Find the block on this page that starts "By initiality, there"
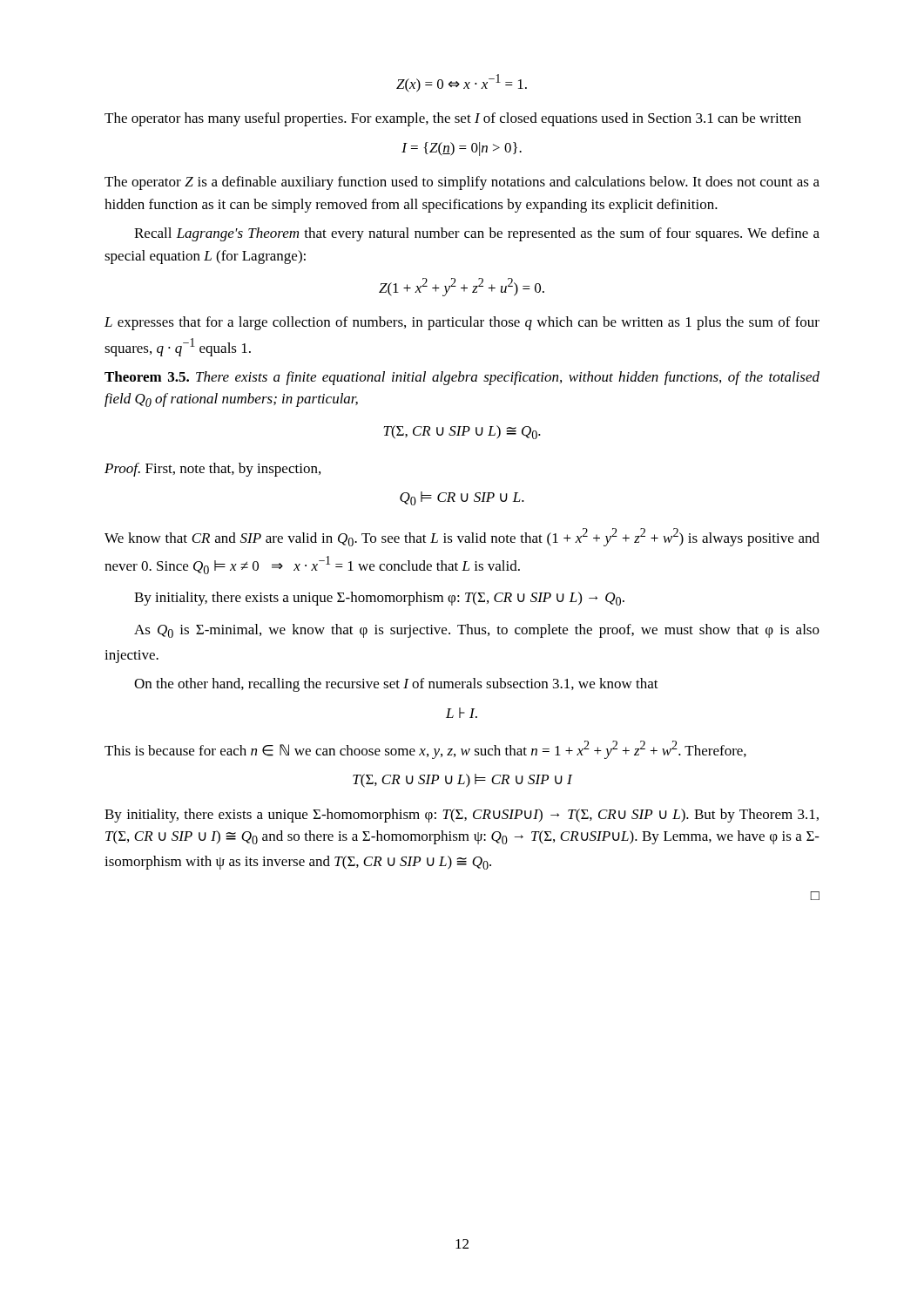 coord(462,839)
